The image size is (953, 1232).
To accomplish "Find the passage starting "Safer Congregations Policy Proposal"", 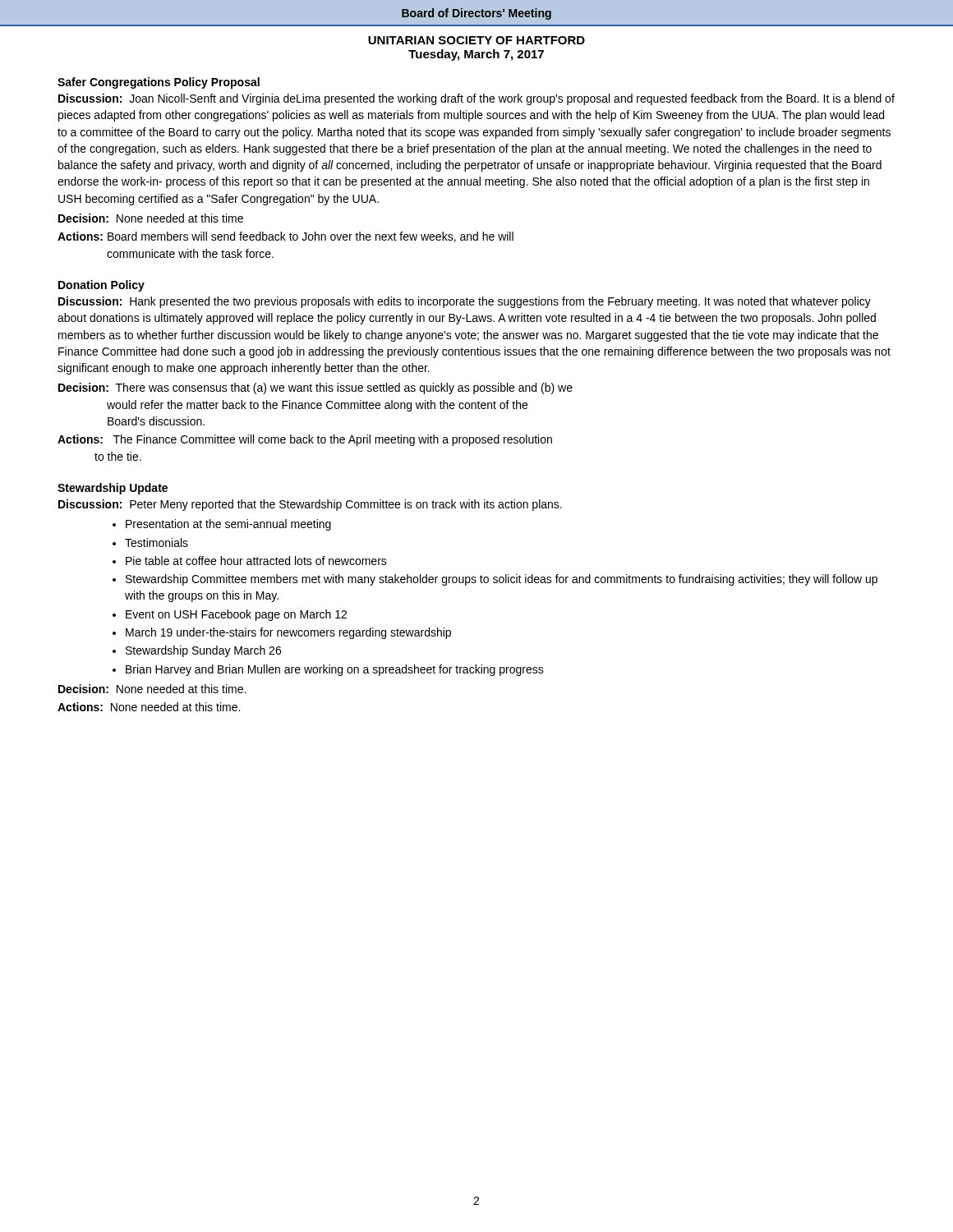I will point(159,82).
